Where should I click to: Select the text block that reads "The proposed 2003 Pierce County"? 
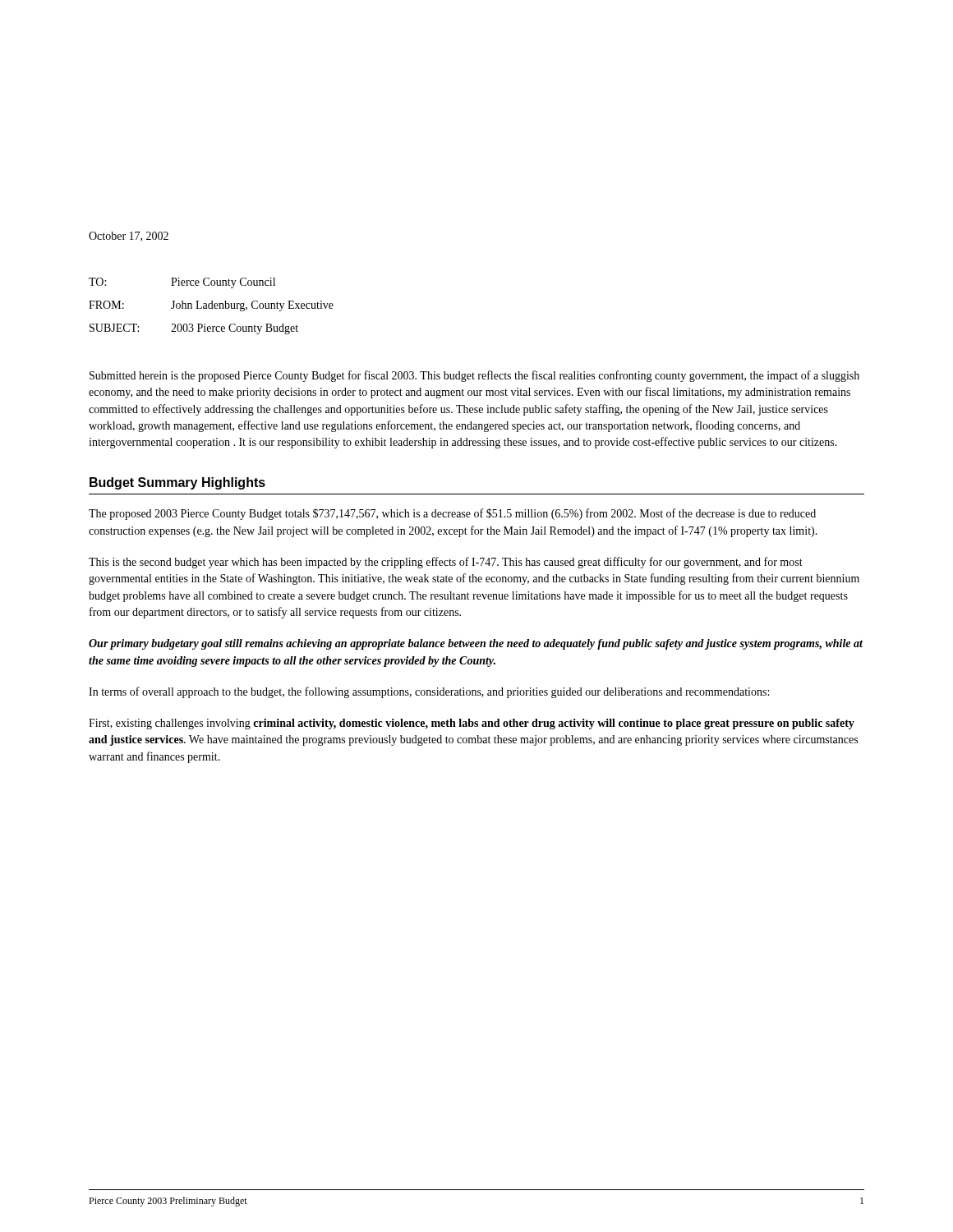[x=453, y=522]
